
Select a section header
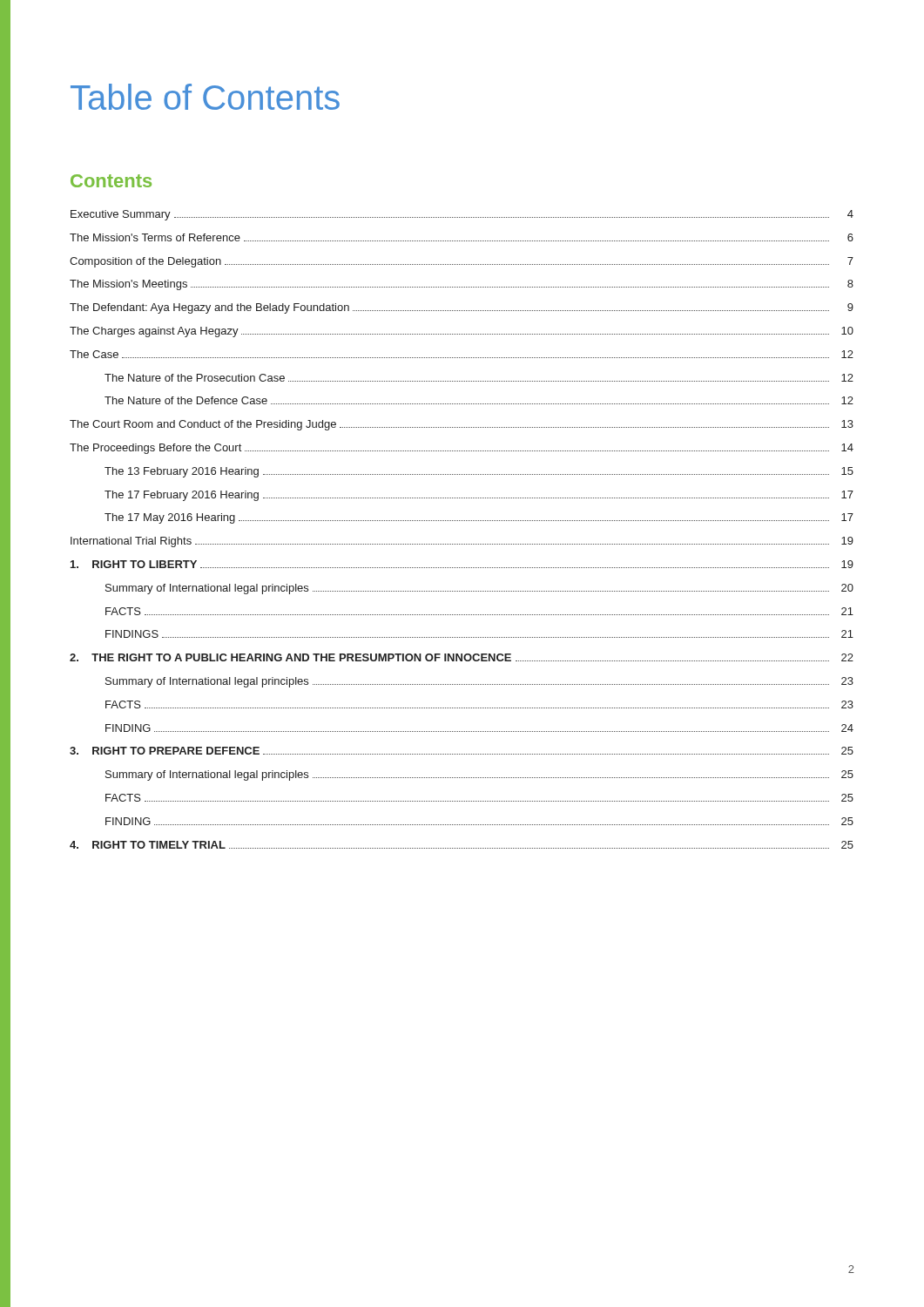[x=462, y=181]
